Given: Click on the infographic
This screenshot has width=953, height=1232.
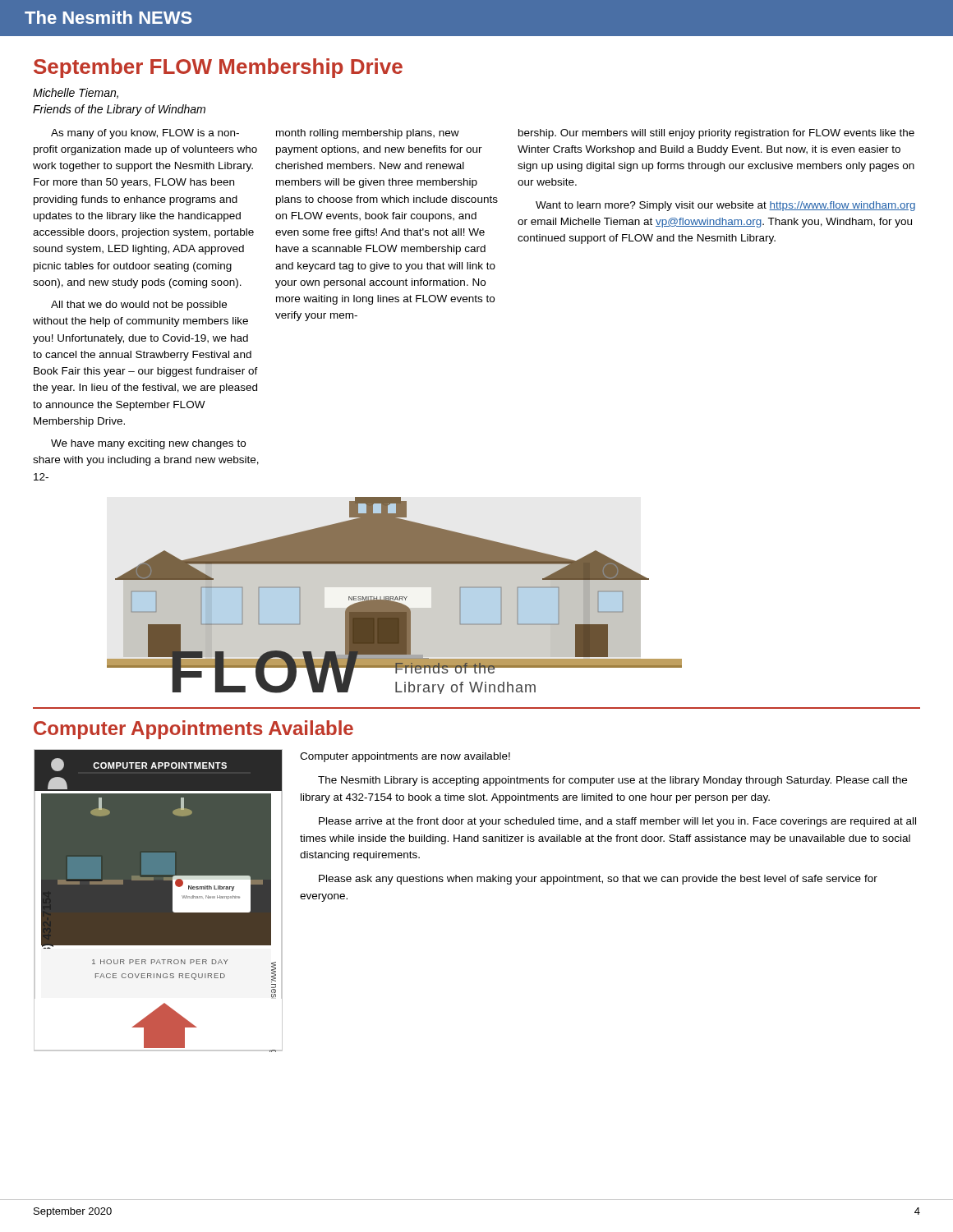Looking at the screenshot, I should [158, 901].
